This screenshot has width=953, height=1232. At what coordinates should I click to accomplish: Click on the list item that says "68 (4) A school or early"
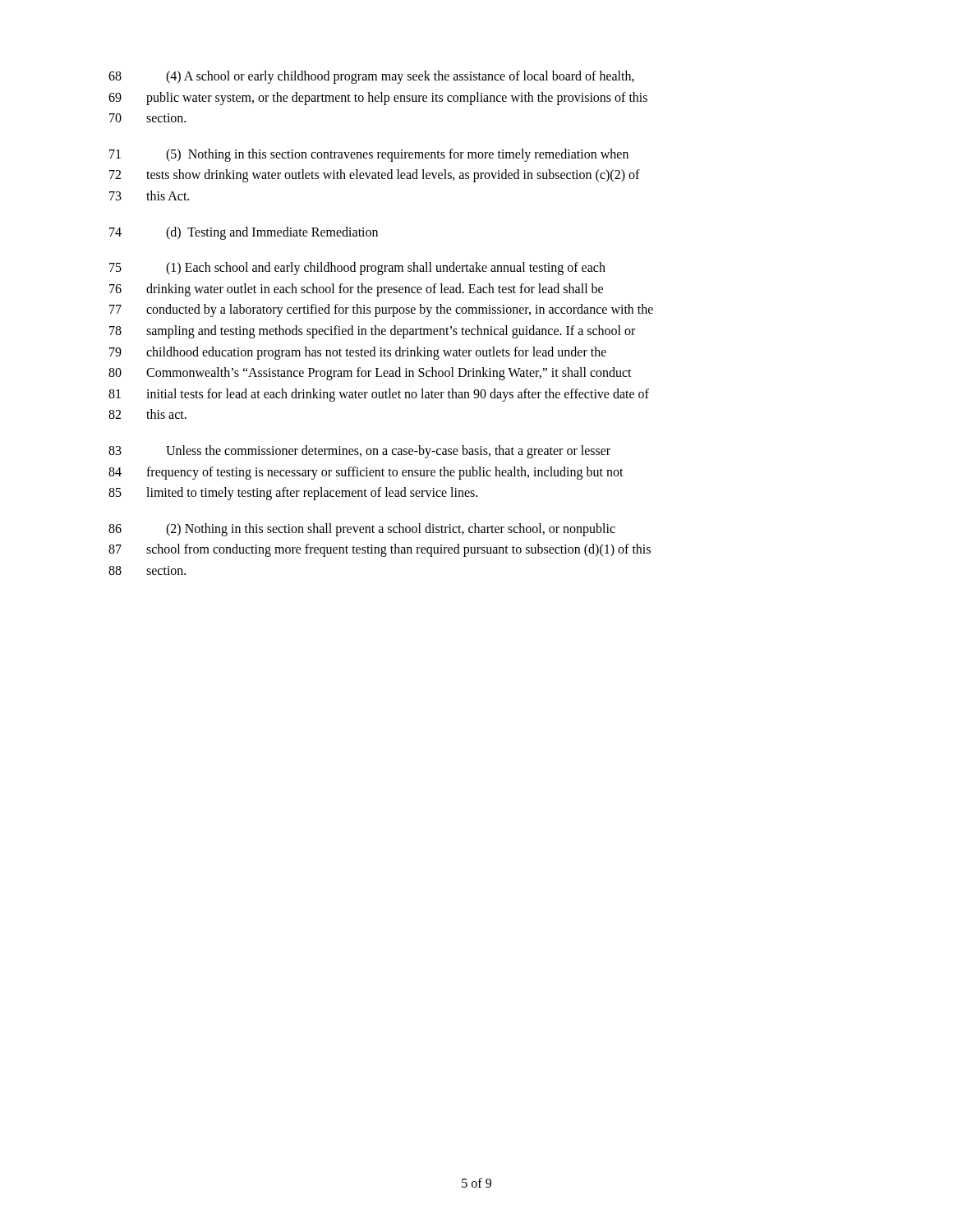click(452, 76)
